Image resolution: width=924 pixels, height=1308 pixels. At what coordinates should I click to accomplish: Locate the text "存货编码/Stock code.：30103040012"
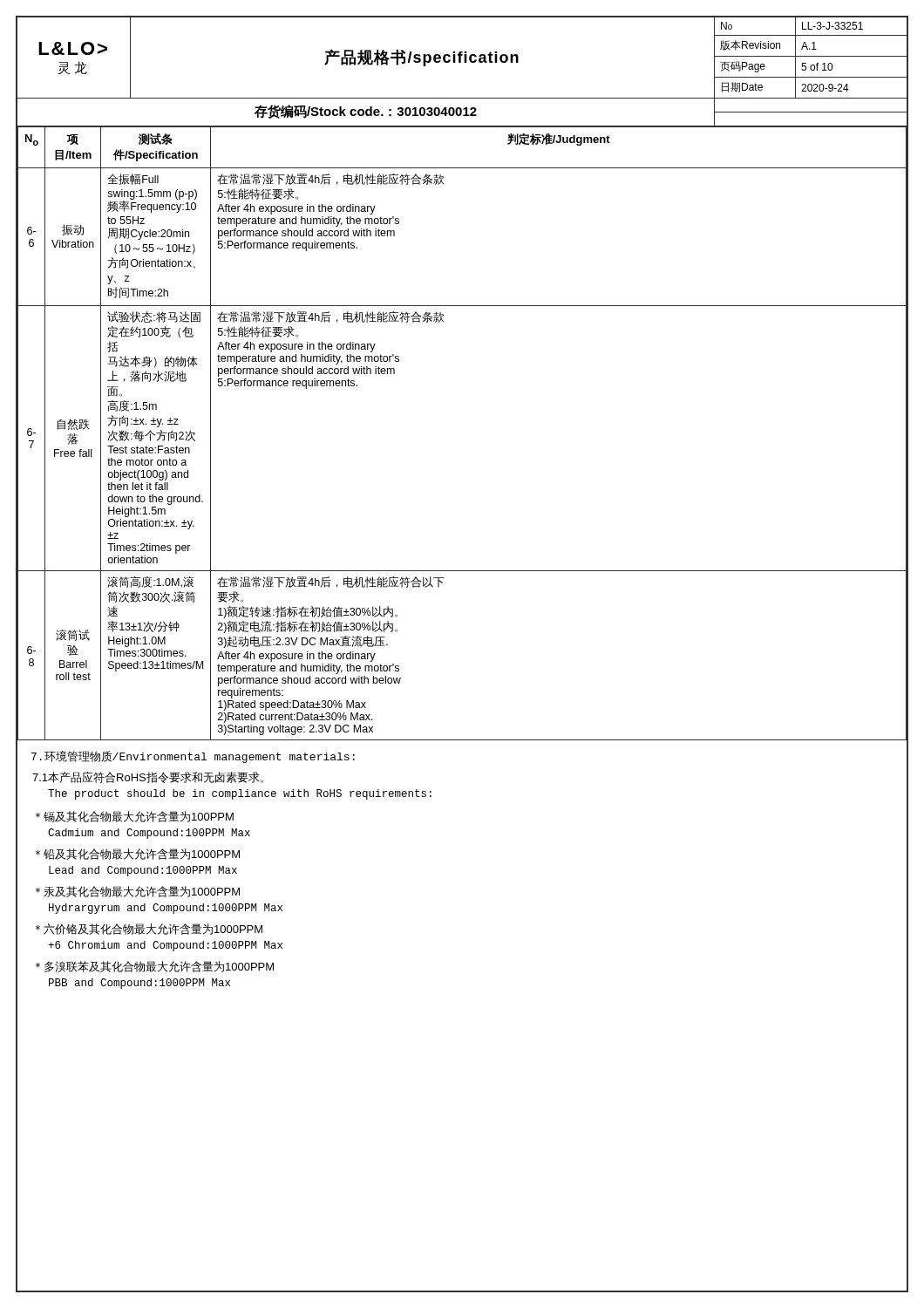pyautogui.click(x=462, y=112)
